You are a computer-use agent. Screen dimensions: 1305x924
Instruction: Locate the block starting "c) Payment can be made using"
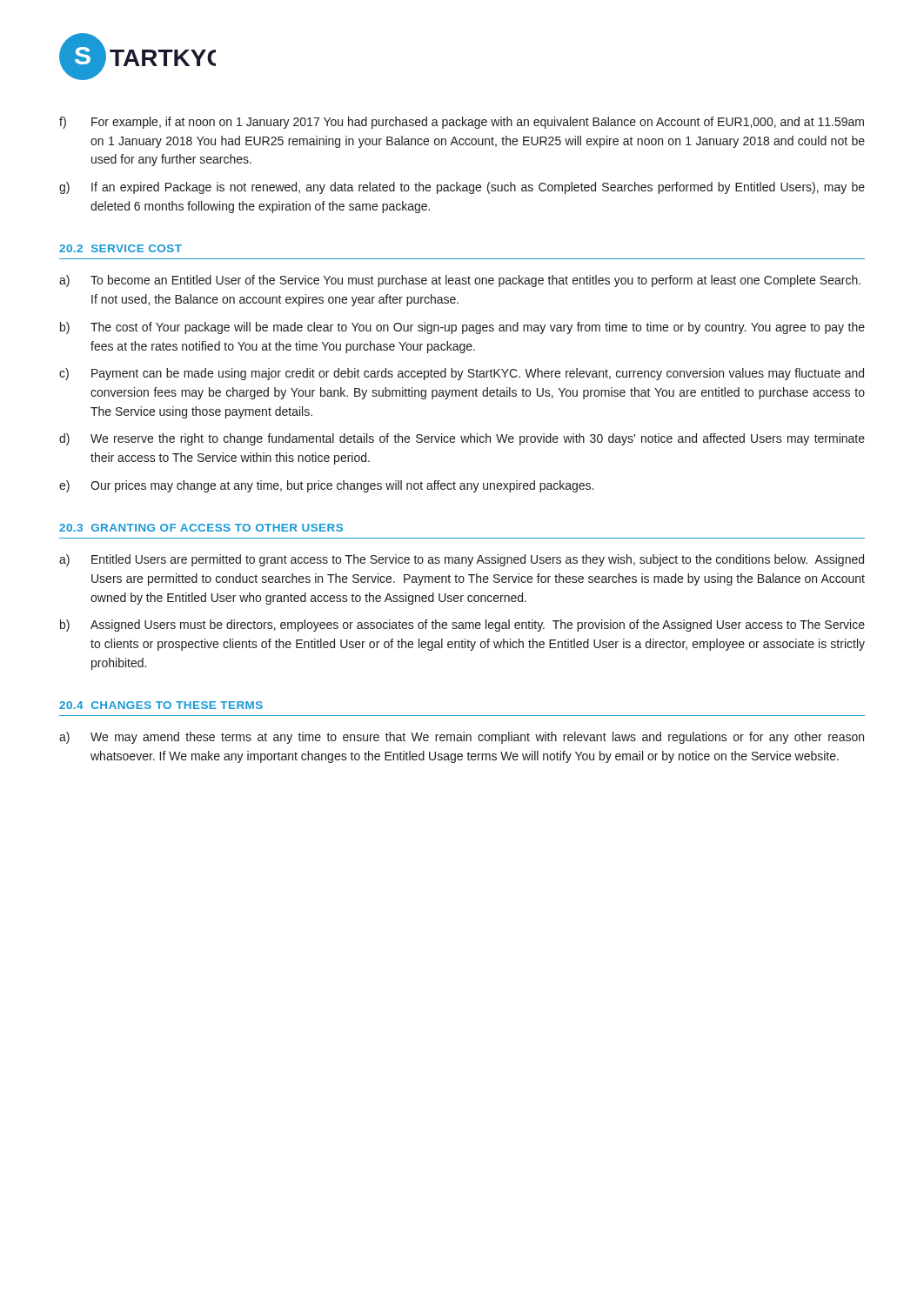click(462, 393)
